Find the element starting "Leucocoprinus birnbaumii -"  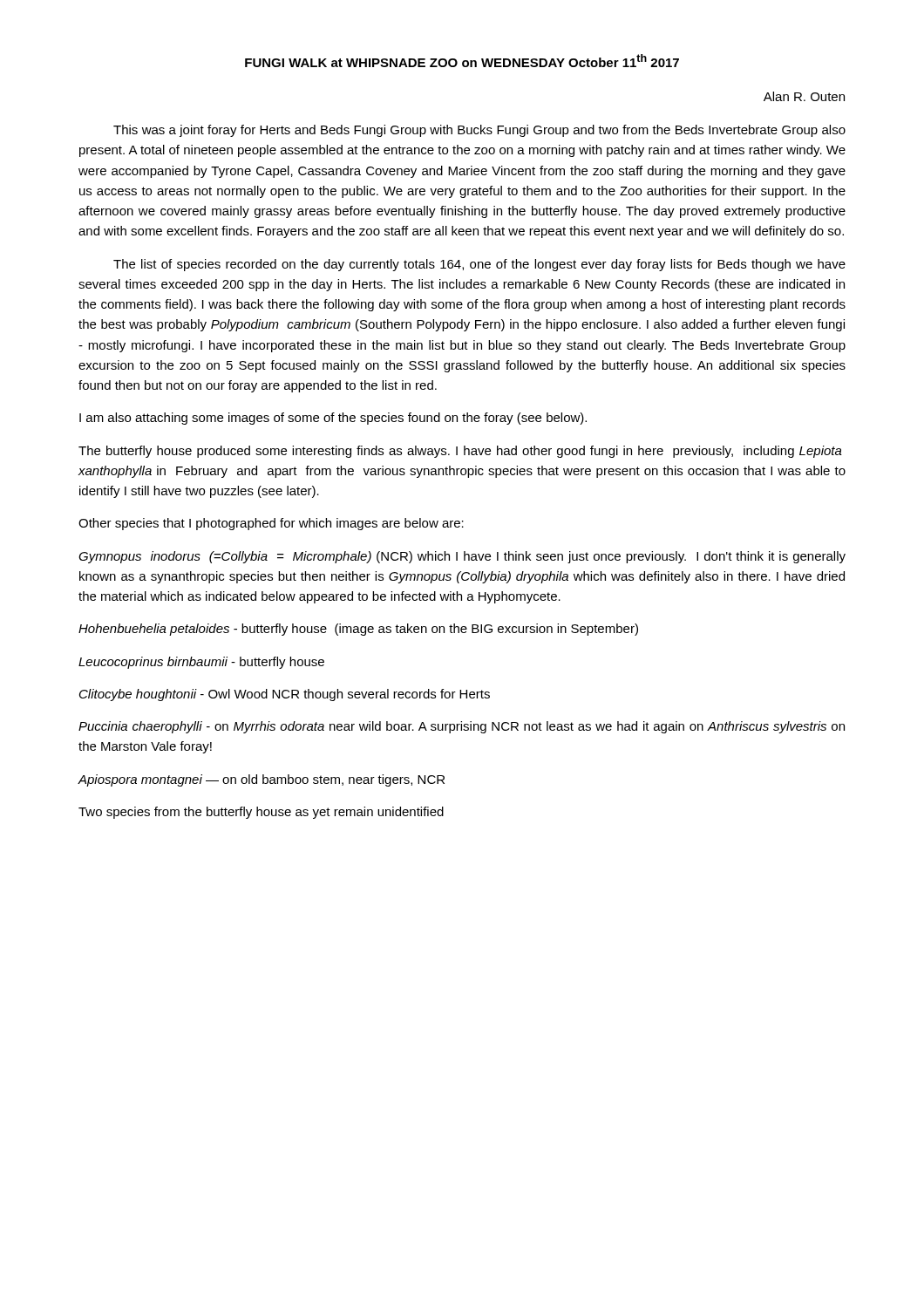tap(202, 661)
